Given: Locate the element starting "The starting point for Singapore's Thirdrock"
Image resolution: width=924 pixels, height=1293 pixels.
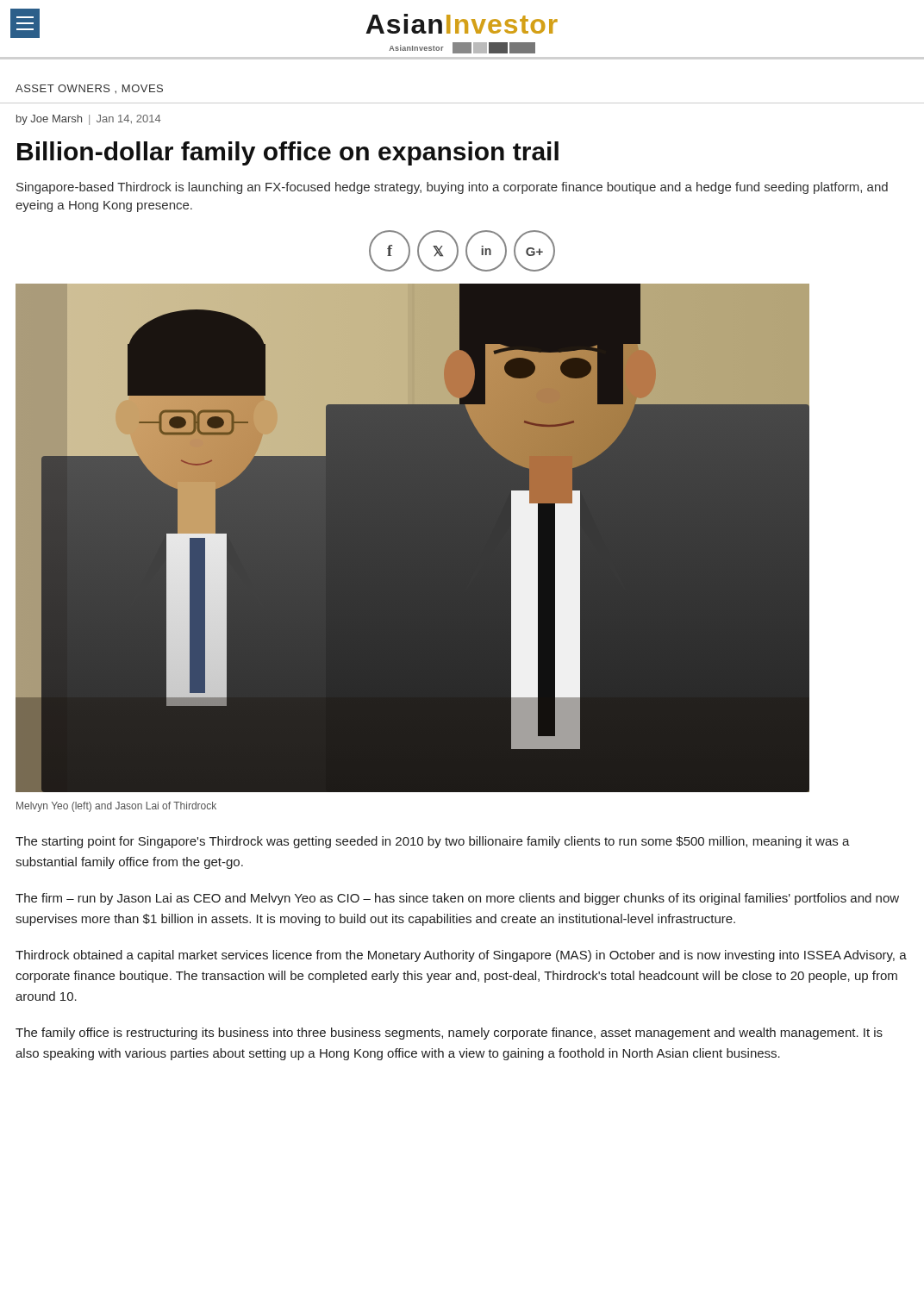Looking at the screenshot, I should pos(462,852).
